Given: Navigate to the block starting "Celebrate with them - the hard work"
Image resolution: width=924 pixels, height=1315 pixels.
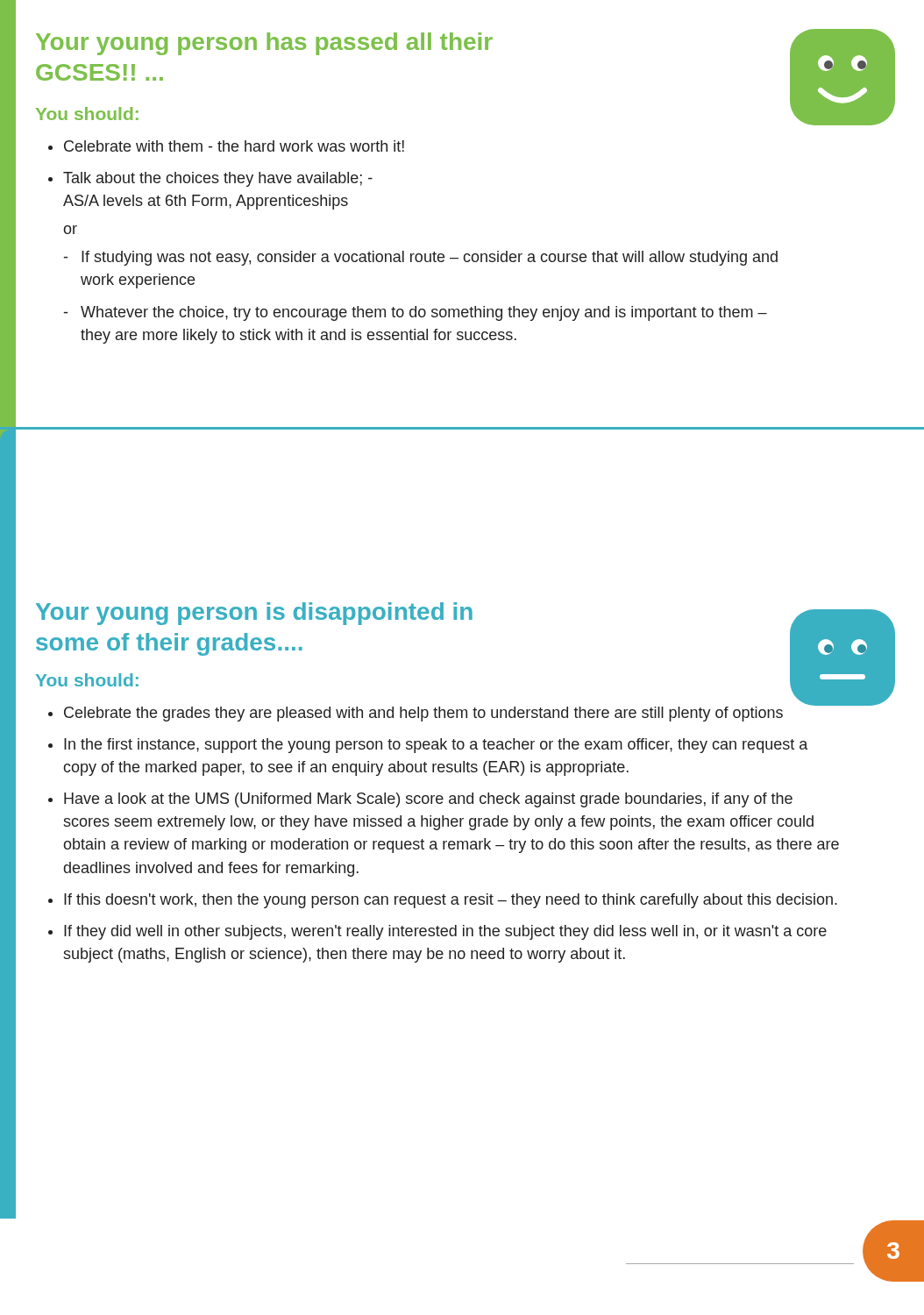Looking at the screenshot, I should tap(234, 146).
